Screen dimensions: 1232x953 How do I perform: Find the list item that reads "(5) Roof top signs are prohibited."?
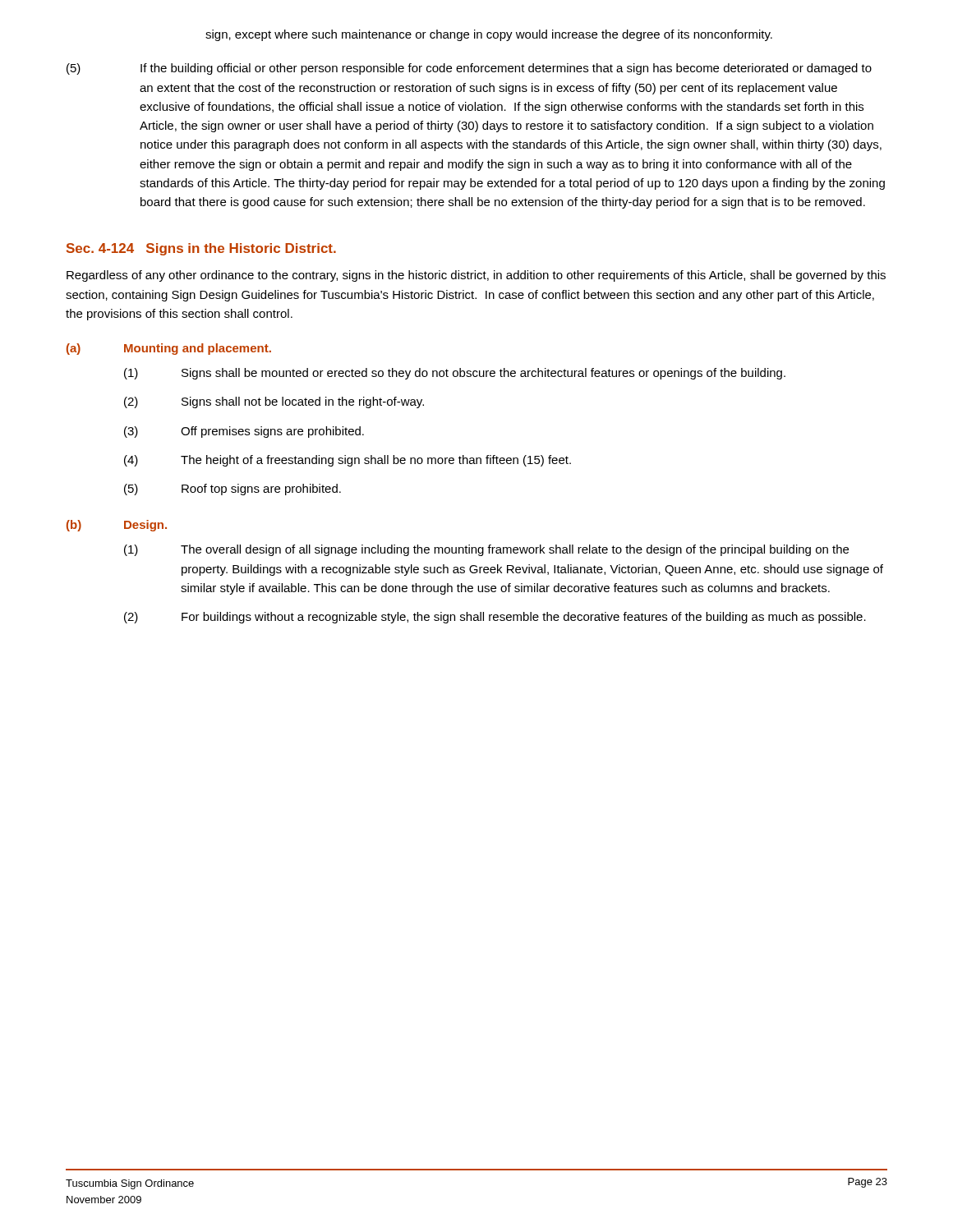click(232, 490)
